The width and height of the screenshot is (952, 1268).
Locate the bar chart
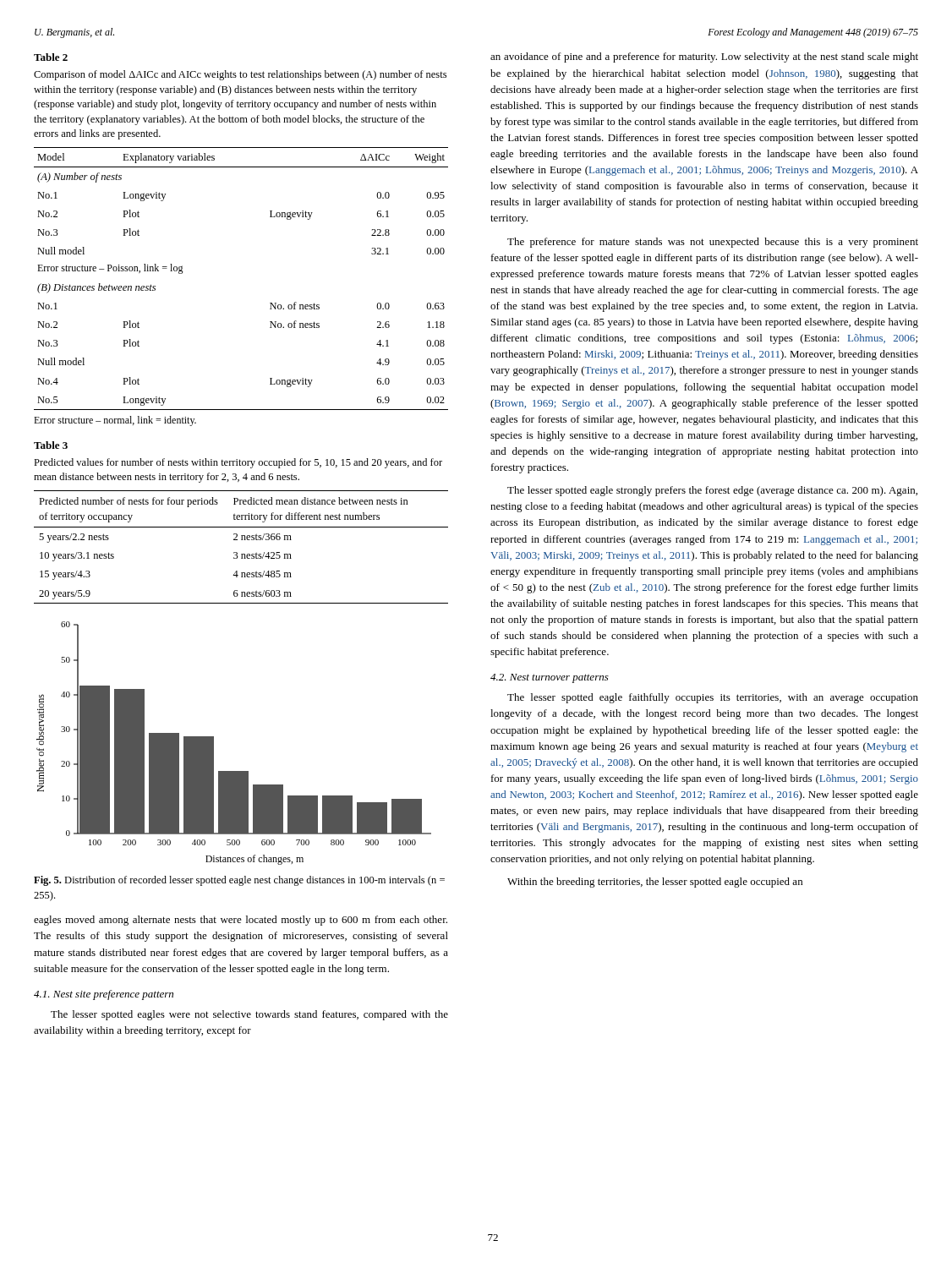point(241,741)
